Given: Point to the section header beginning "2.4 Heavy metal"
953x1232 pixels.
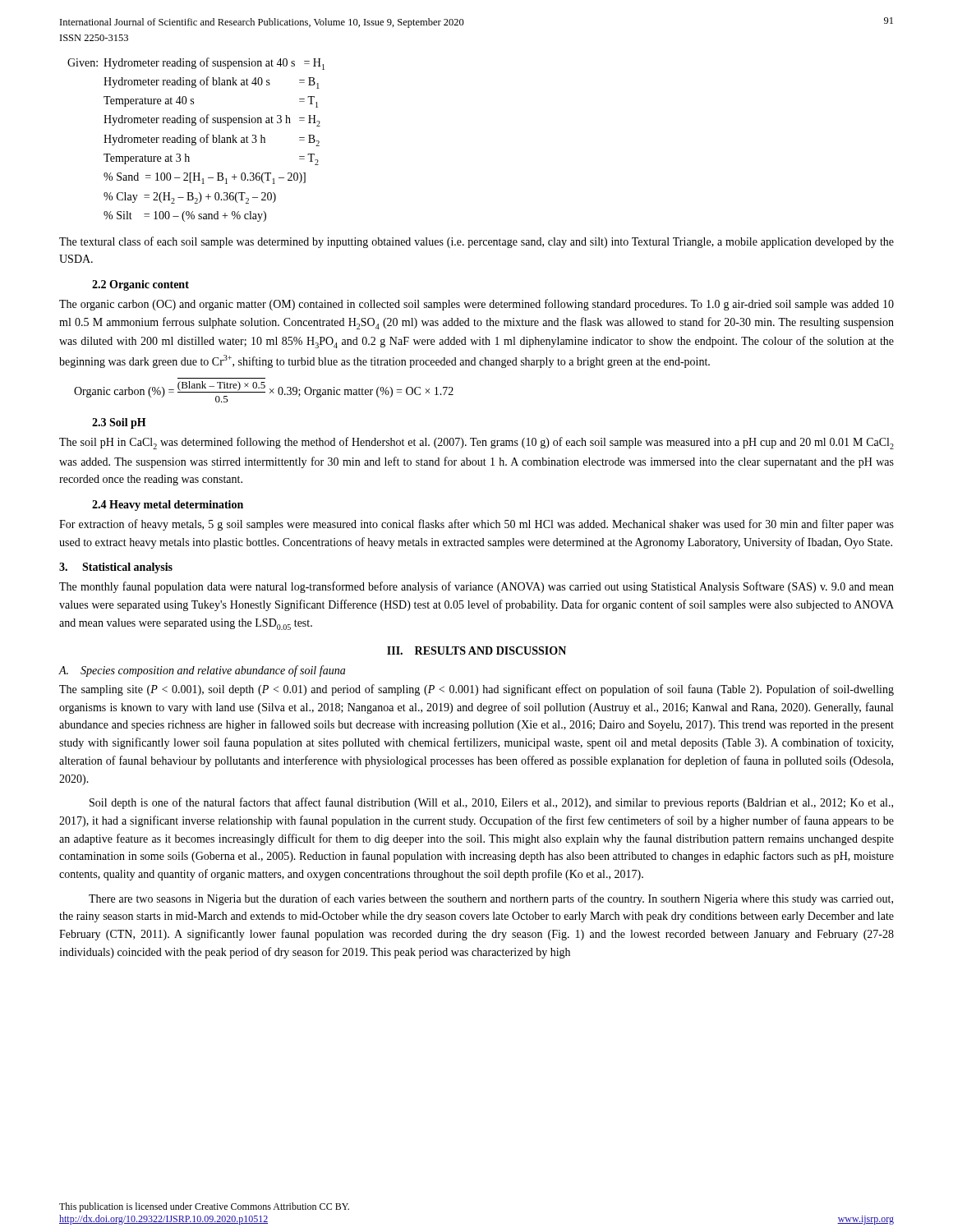Looking at the screenshot, I should [x=168, y=505].
